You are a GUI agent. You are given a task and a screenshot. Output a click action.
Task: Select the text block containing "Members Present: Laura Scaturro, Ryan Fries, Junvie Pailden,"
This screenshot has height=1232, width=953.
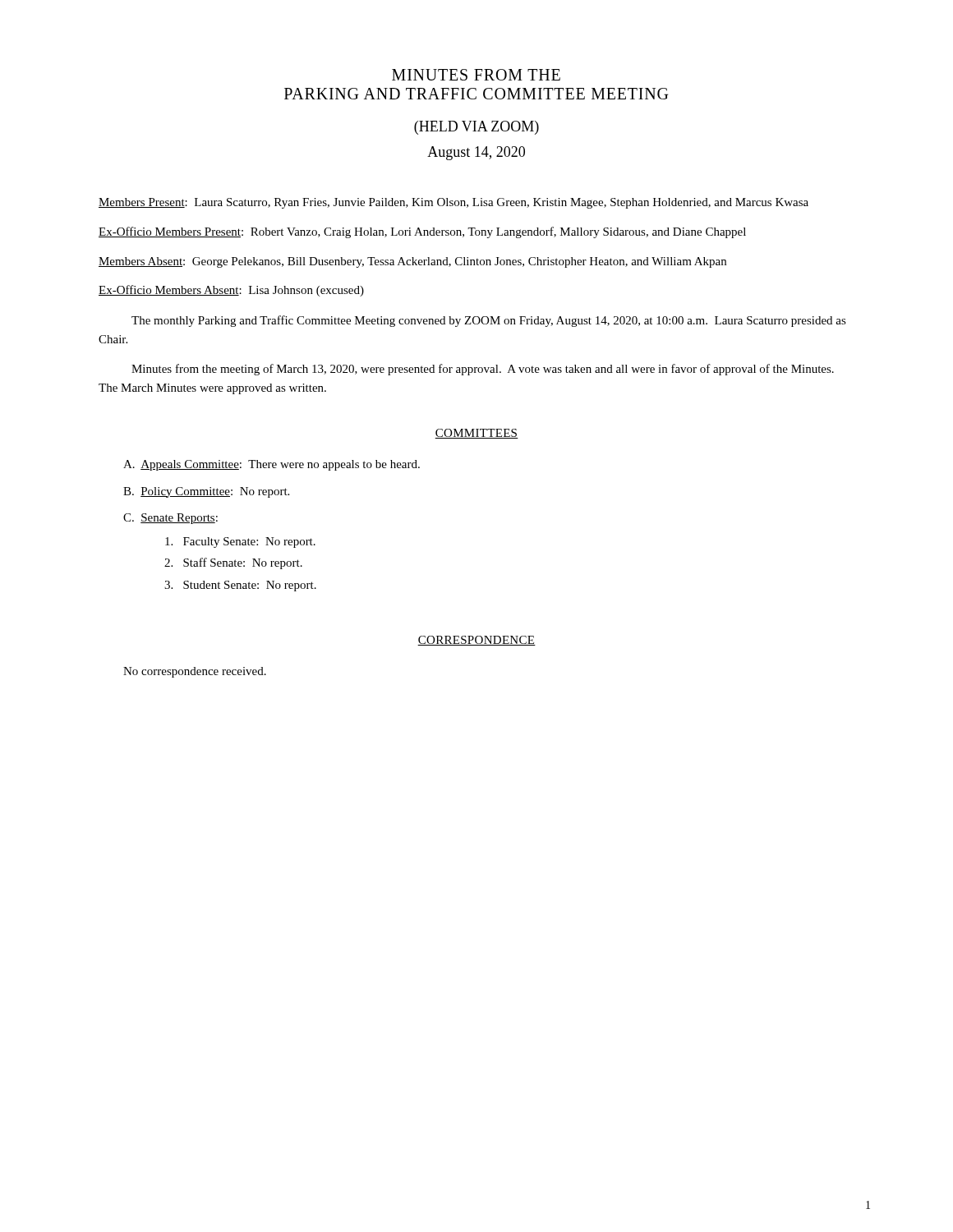pyautogui.click(x=454, y=202)
